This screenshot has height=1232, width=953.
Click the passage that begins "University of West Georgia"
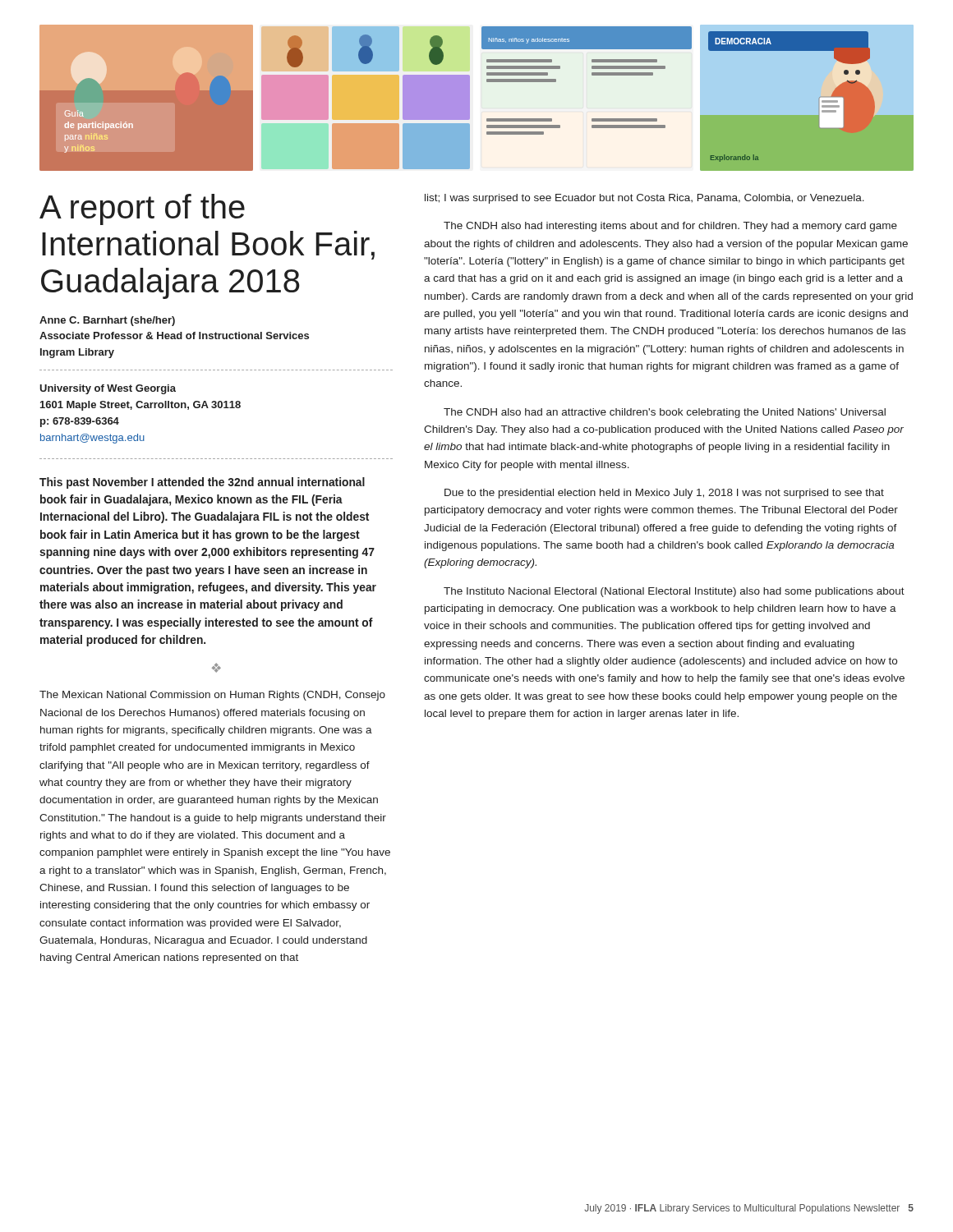click(140, 413)
